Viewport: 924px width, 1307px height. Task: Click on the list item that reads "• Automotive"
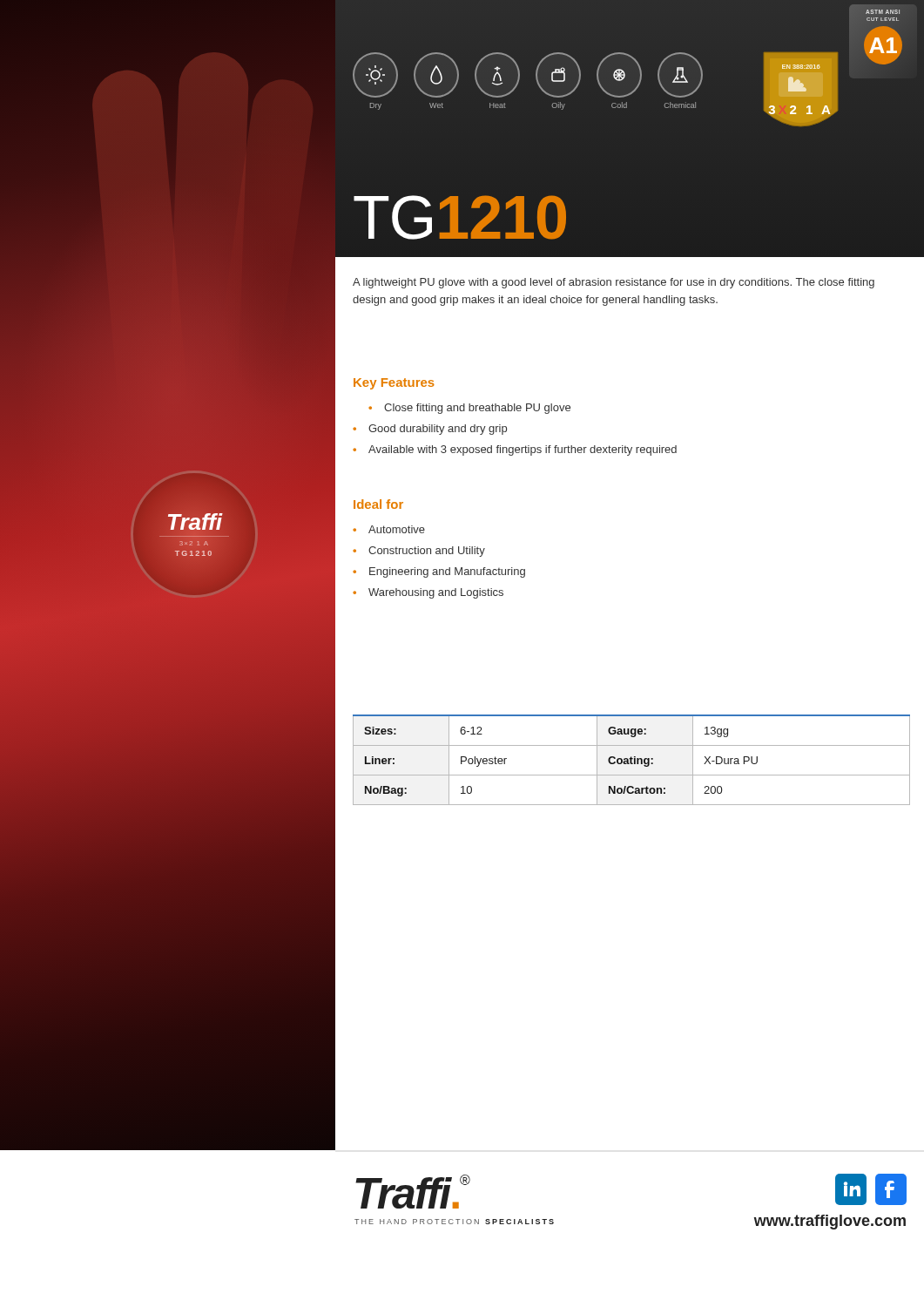coord(389,529)
